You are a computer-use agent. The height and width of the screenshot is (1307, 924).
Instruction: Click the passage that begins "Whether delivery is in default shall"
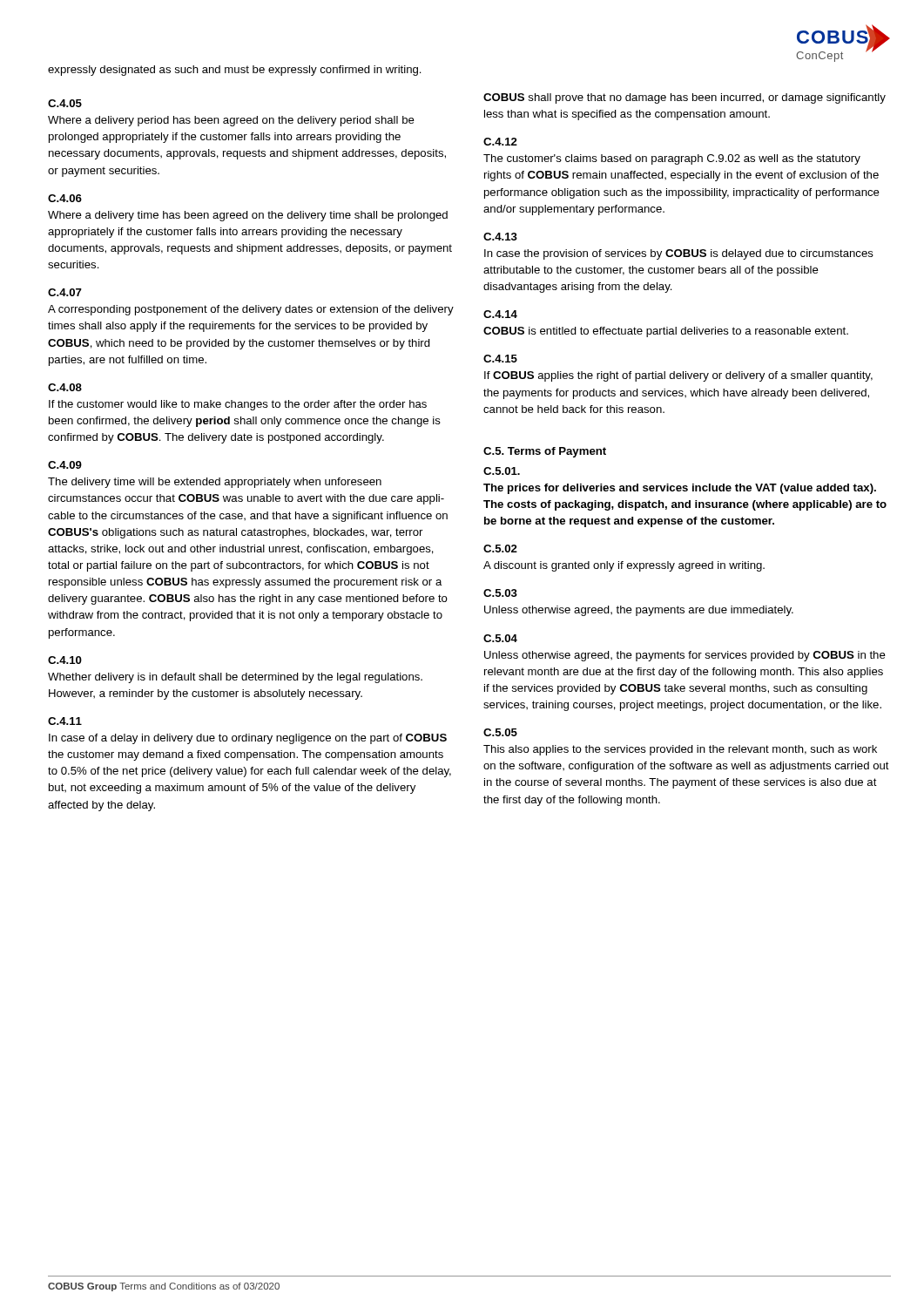pyautogui.click(x=236, y=685)
